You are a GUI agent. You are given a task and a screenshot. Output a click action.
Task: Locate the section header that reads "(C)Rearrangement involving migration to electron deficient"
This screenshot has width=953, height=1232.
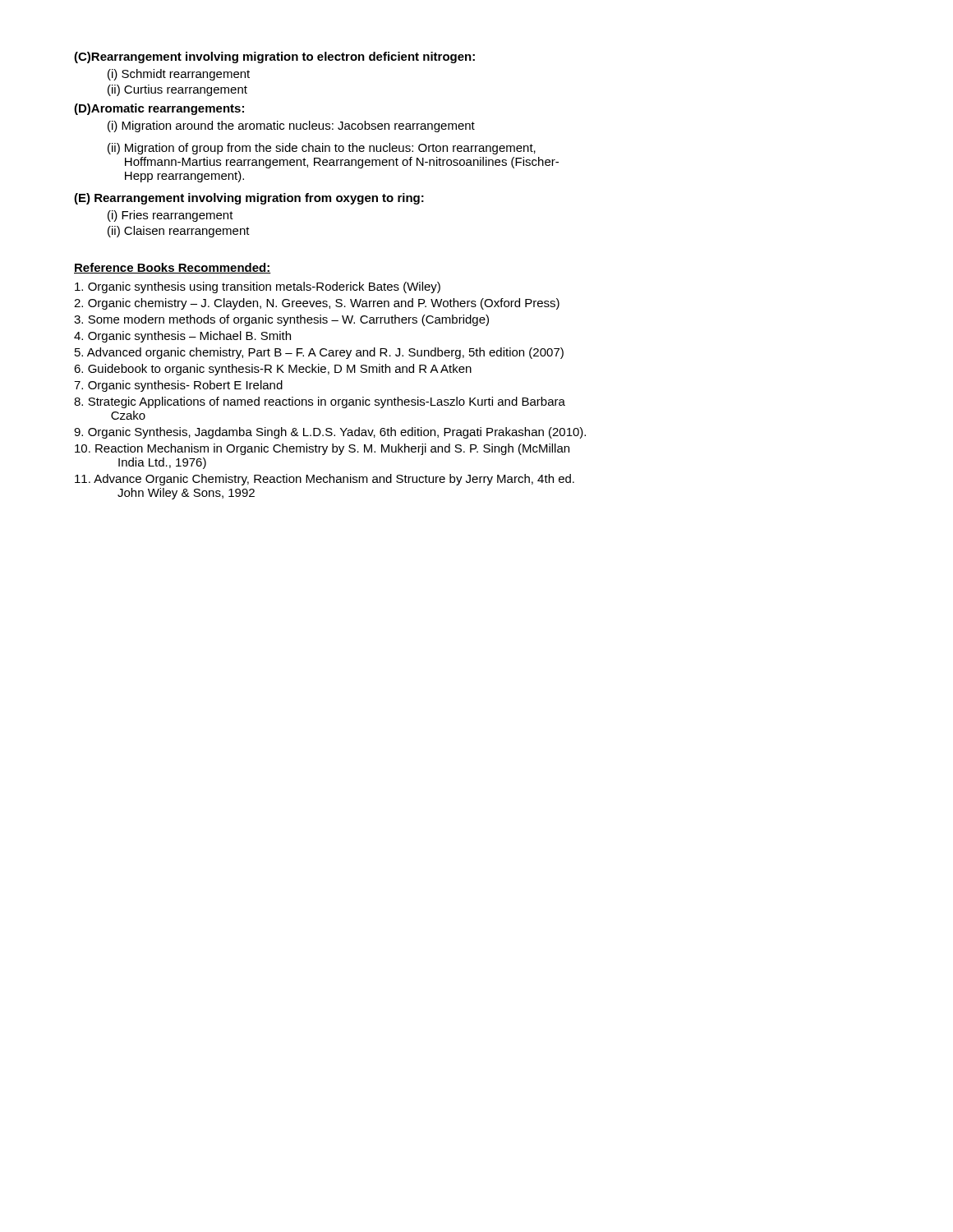275,56
